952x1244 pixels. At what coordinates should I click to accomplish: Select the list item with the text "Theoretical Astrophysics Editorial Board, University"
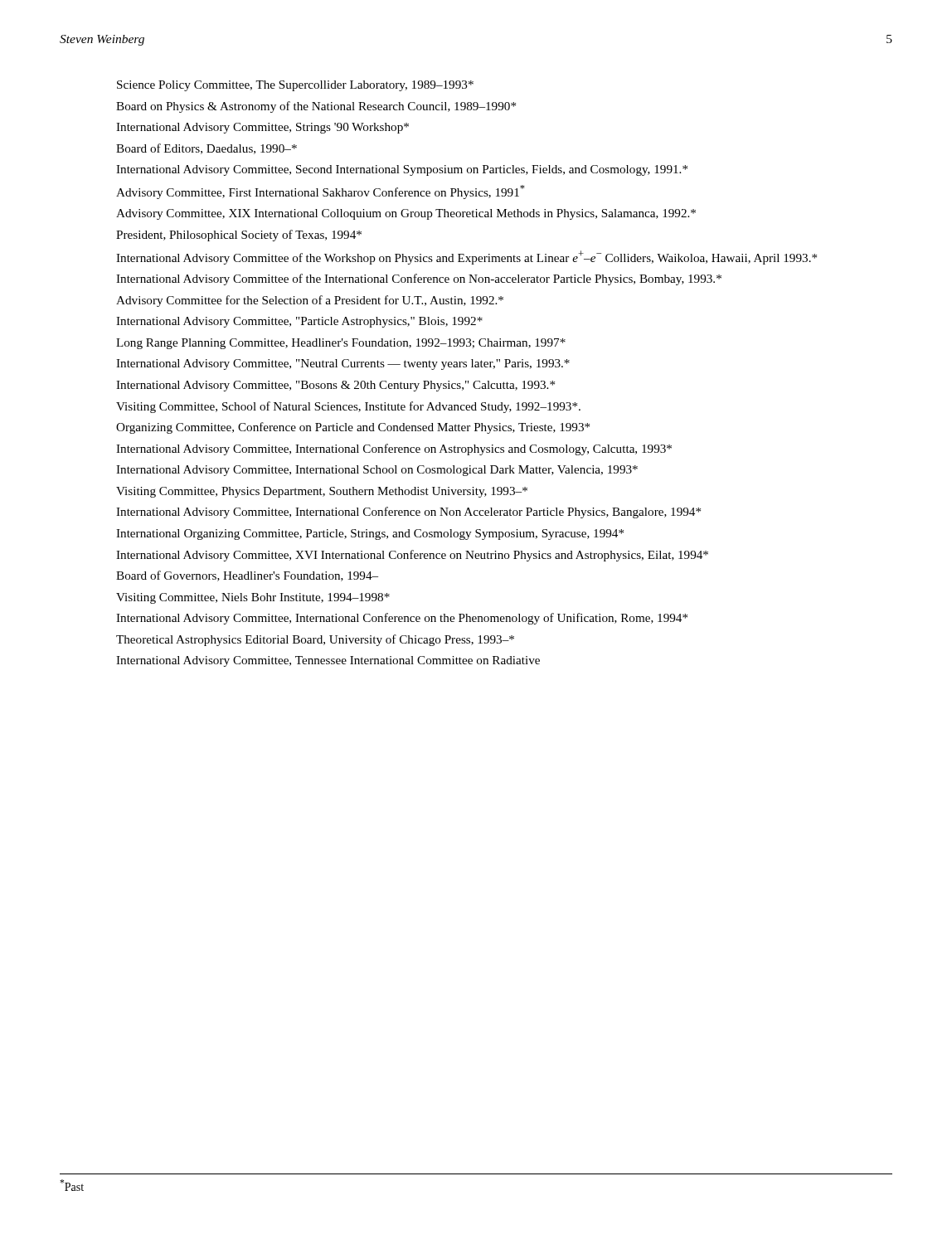pyautogui.click(x=315, y=639)
